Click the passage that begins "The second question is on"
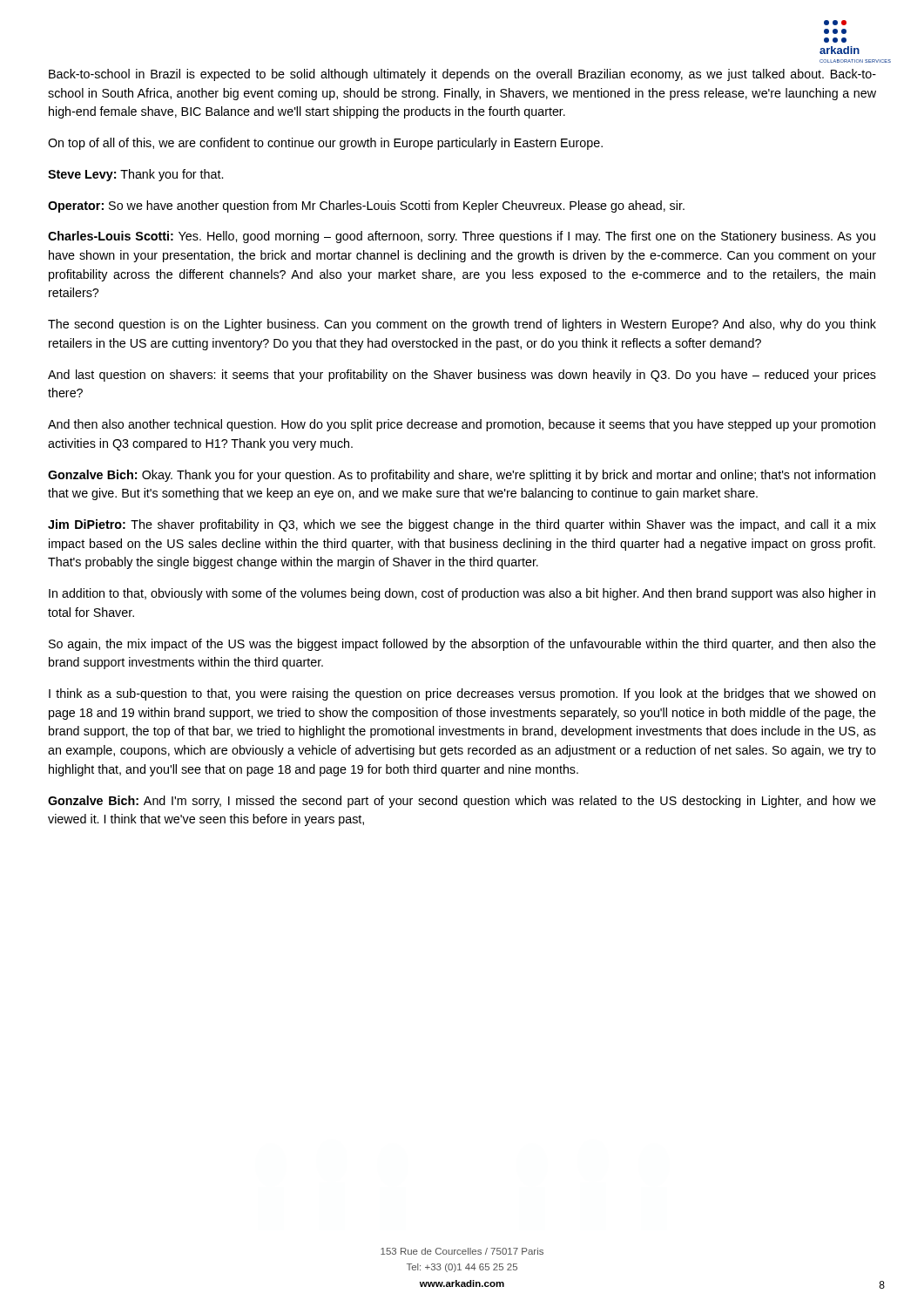The height and width of the screenshot is (1307, 924). point(462,334)
